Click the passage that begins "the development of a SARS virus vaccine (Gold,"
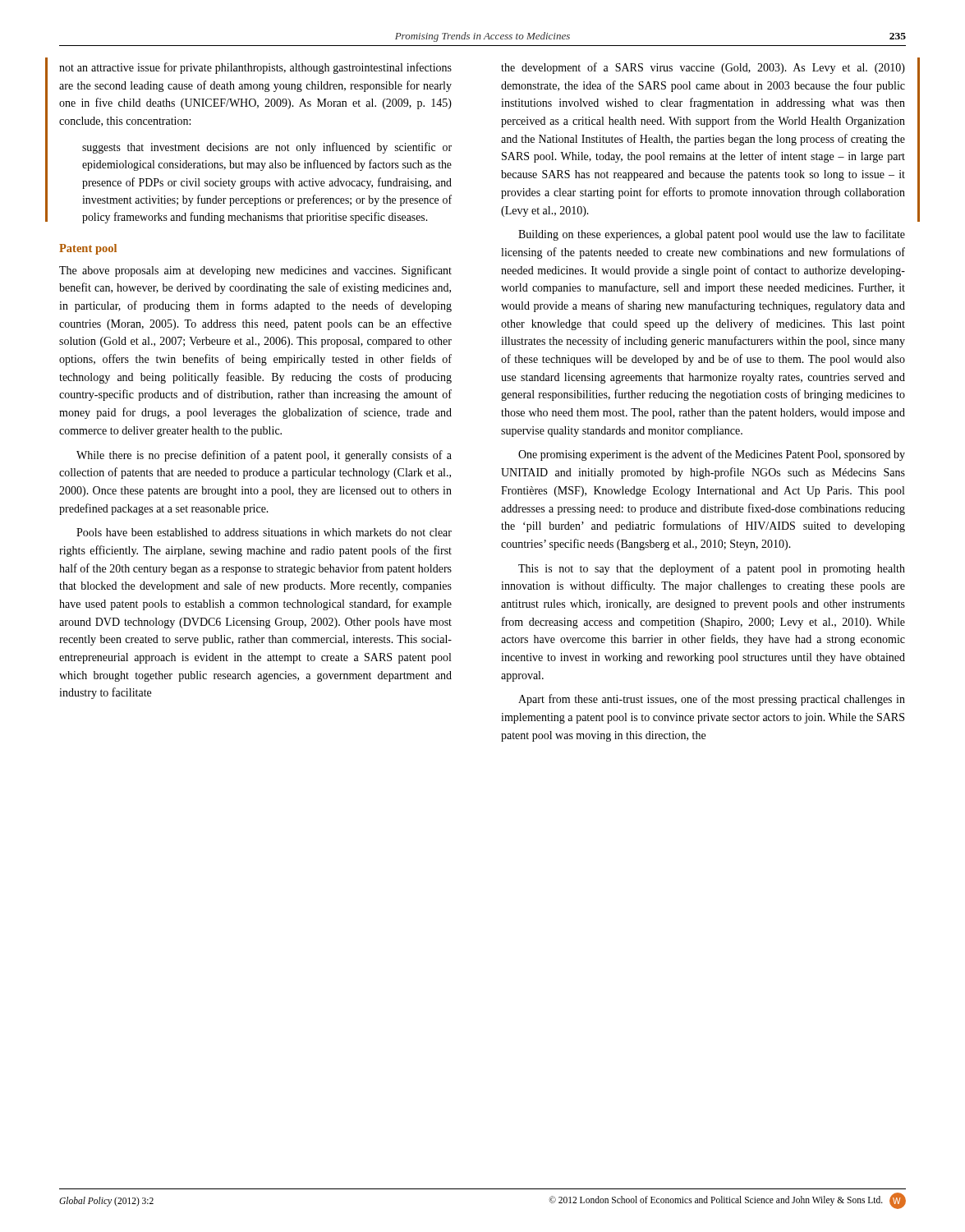Image resolution: width=965 pixels, height=1232 pixels. pyautogui.click(x=703, y=402)
